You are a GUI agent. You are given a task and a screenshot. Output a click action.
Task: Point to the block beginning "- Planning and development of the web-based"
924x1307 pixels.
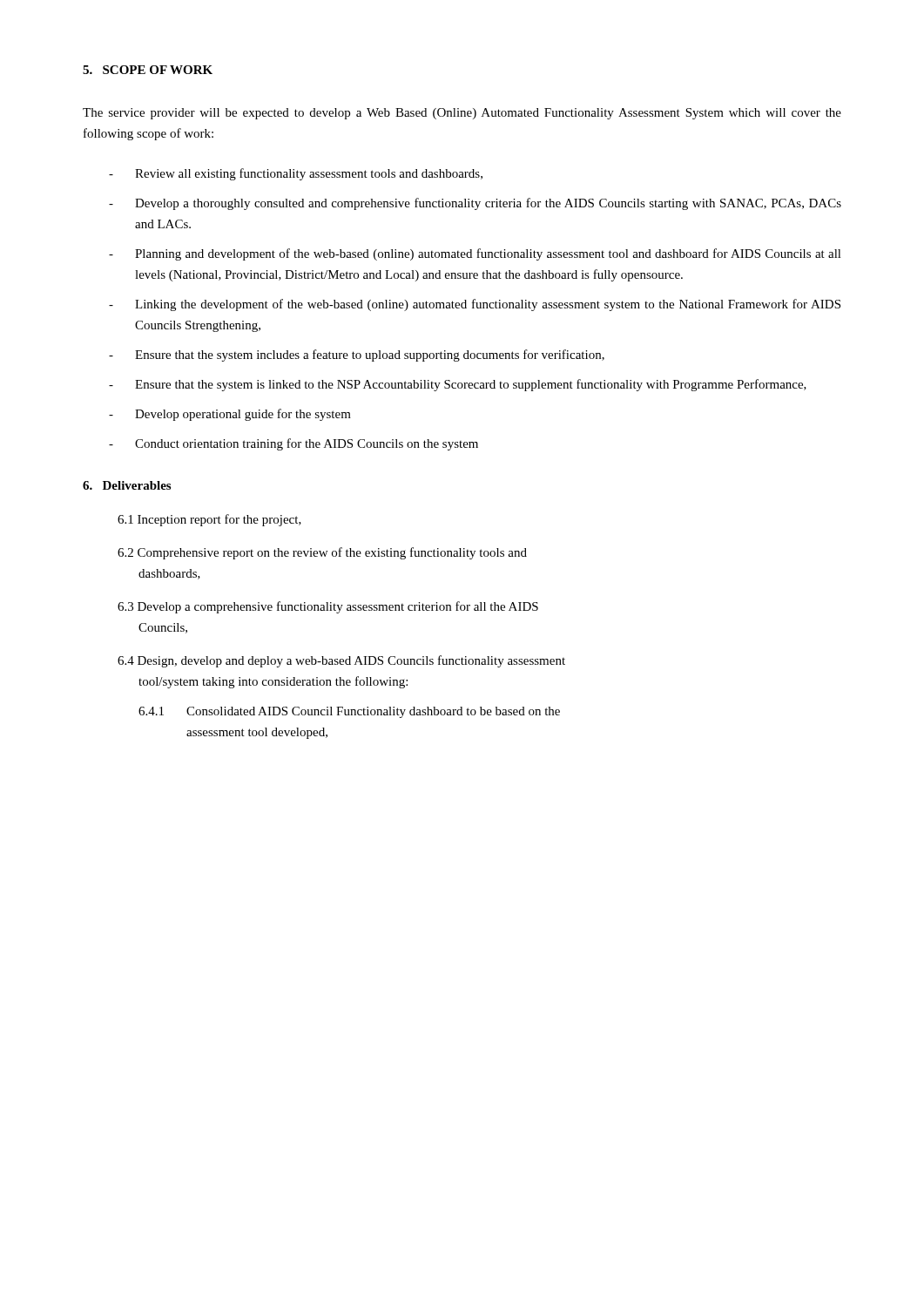[x=475, y=264]
